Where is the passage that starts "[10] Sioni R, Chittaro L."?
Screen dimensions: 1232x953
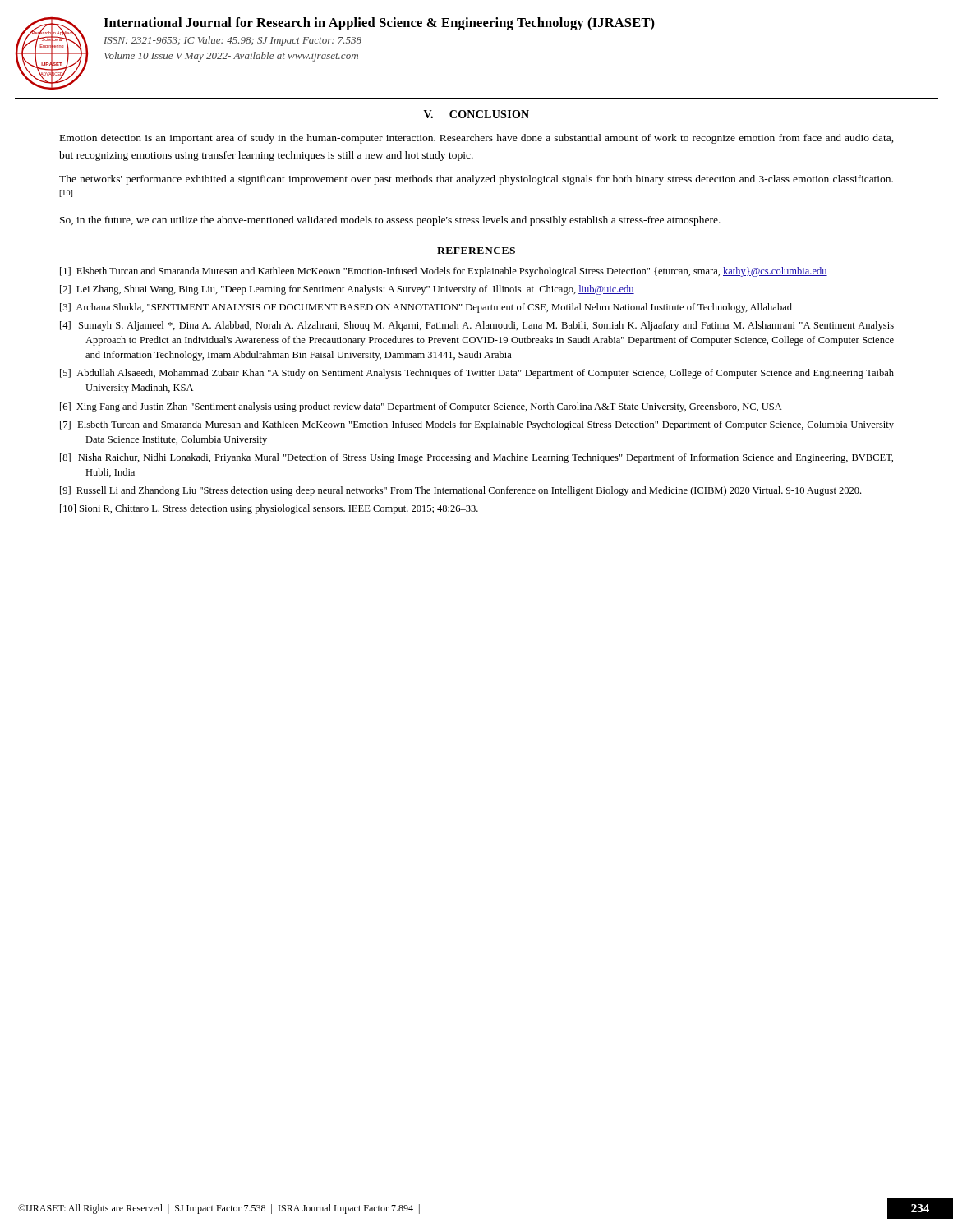pyautogui.click(x=269, y=509)
